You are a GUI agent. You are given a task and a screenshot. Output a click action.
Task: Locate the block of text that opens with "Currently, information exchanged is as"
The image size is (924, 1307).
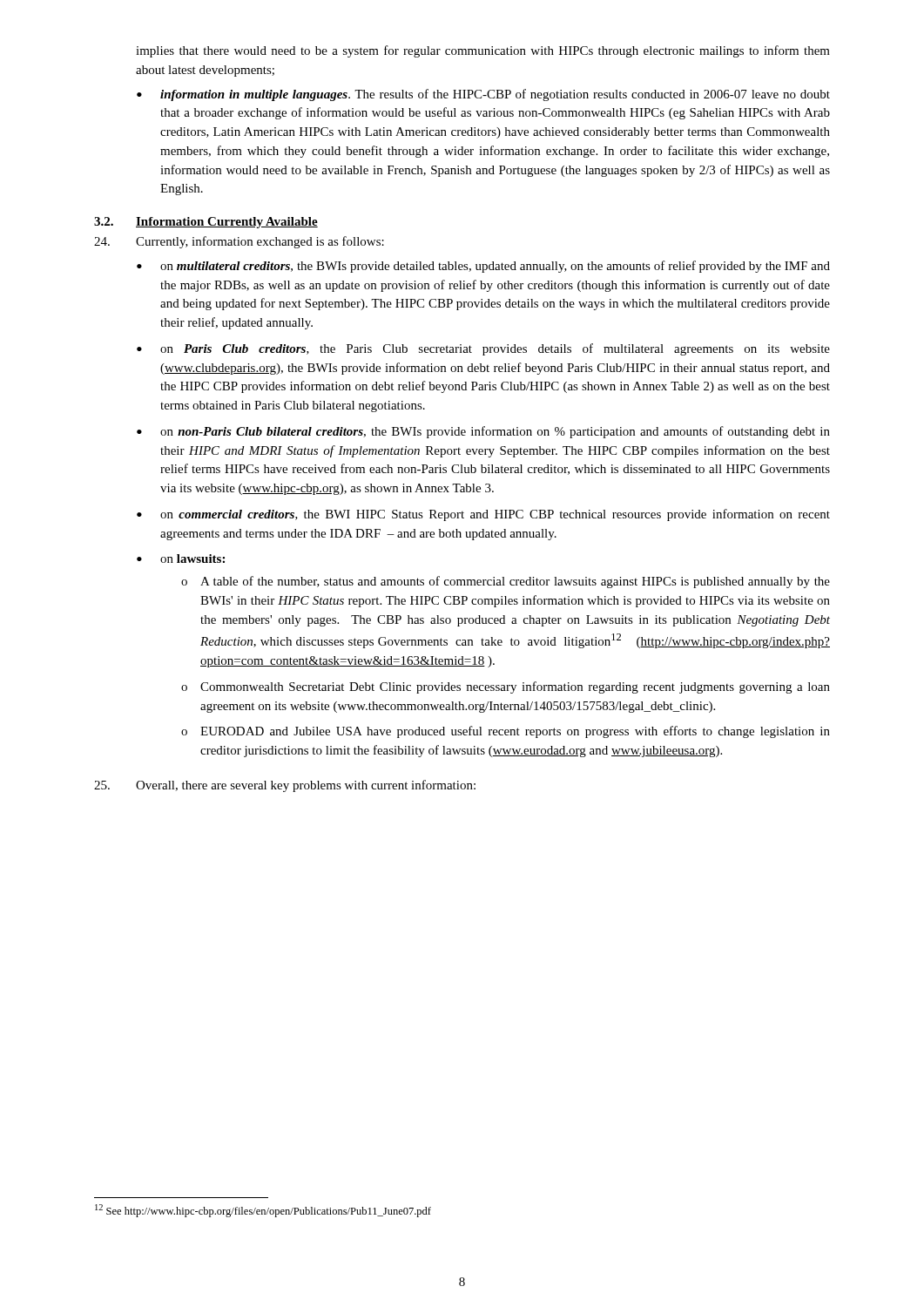(239, 242)
